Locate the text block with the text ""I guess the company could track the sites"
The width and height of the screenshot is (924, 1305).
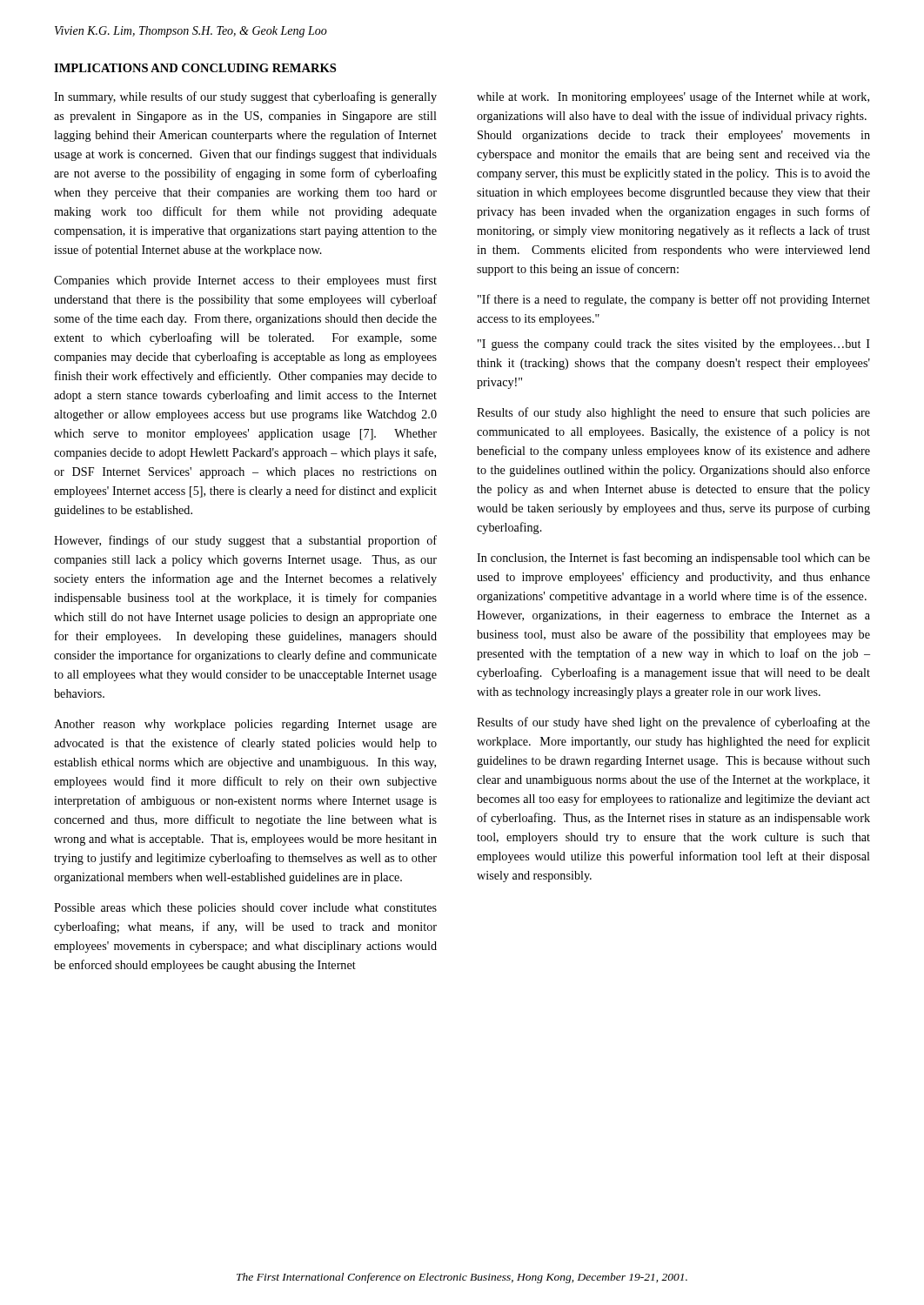click(x=673, y=363)
